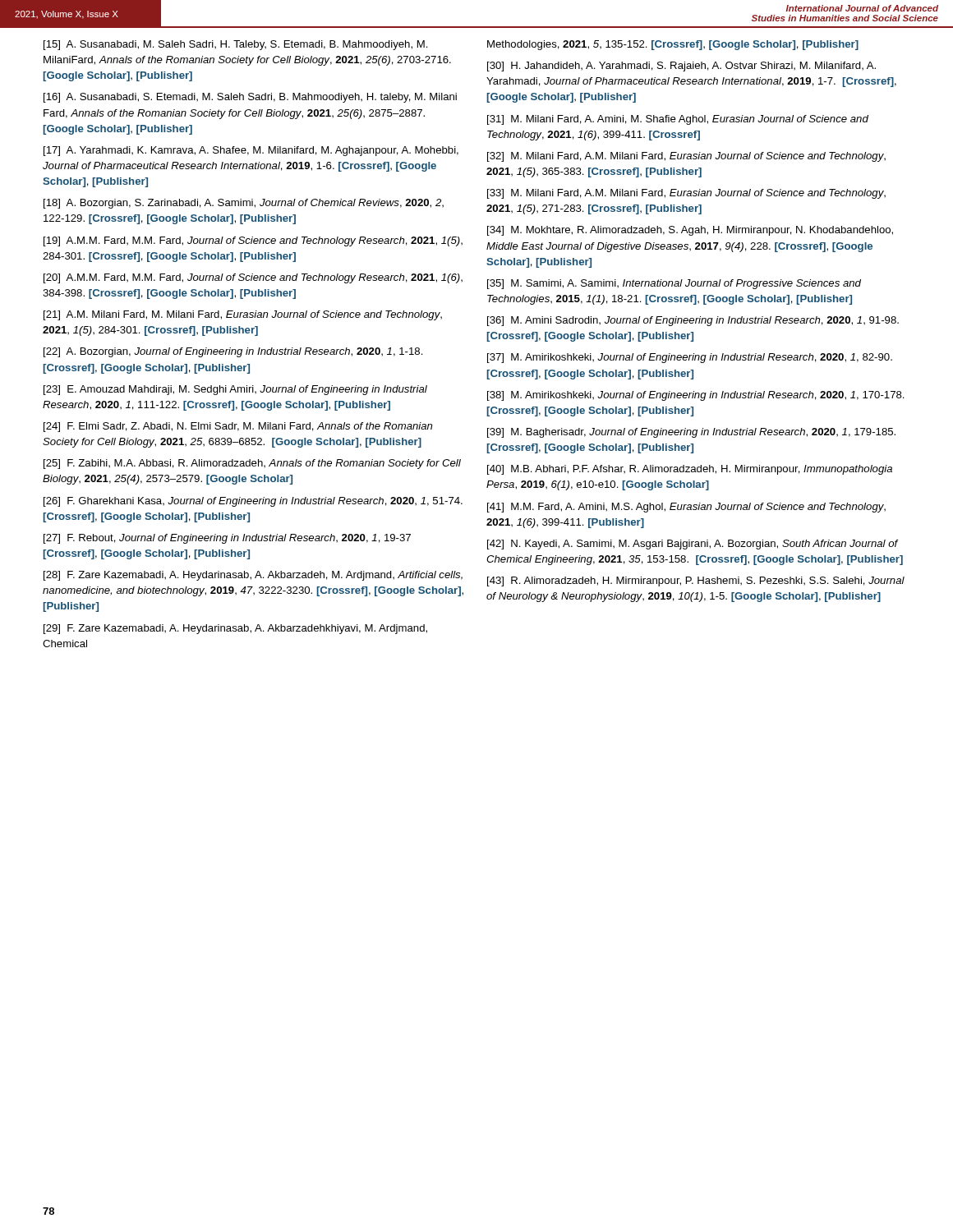Navigate to the passage starting "[28] F. Zare Kazemabadi, A. Heydarinasab, A."
Screen dimensions: 1232x953
tap(254, 590)
